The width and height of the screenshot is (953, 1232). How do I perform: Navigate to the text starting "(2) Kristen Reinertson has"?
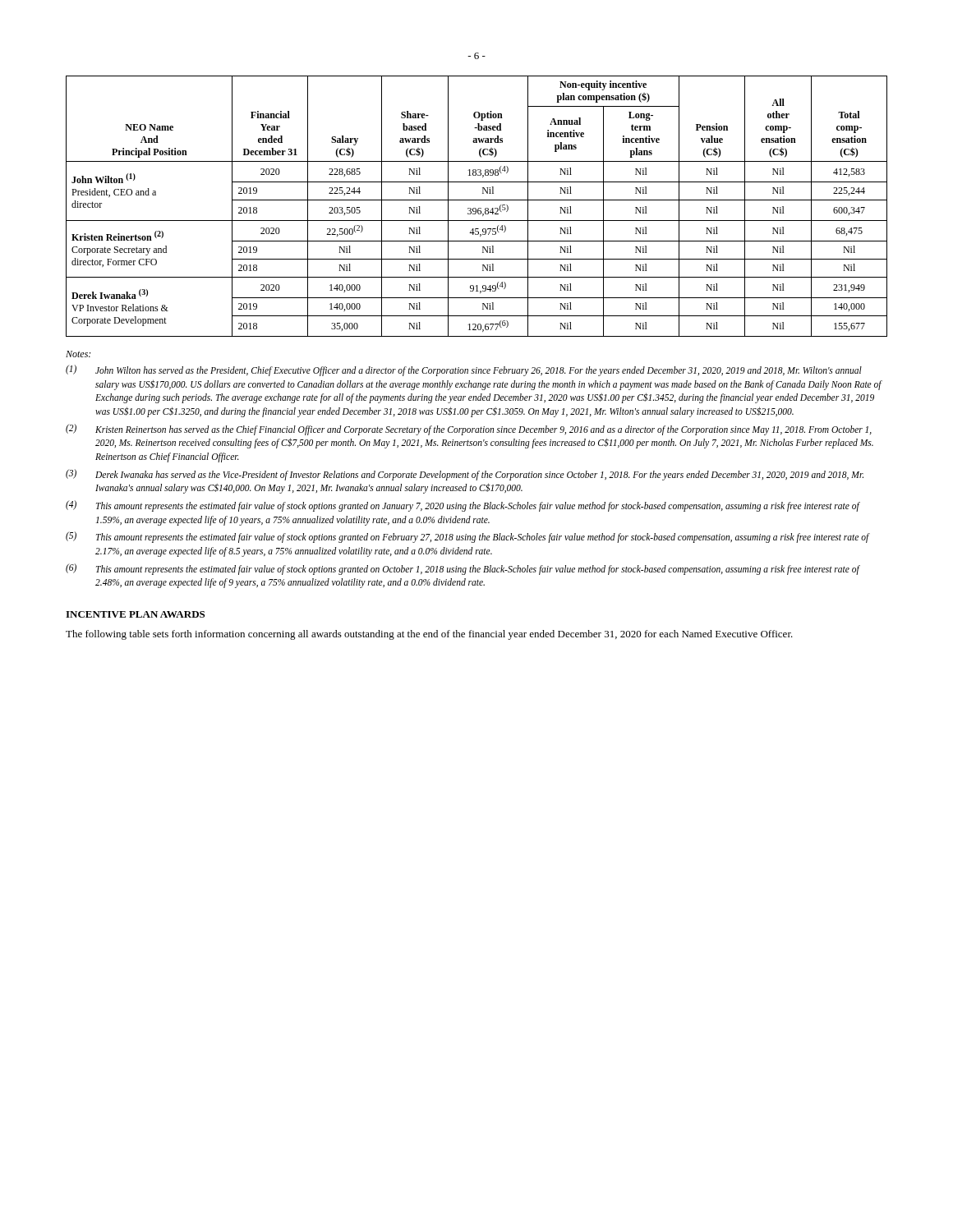pyautogui.click(x=476, y=443)
